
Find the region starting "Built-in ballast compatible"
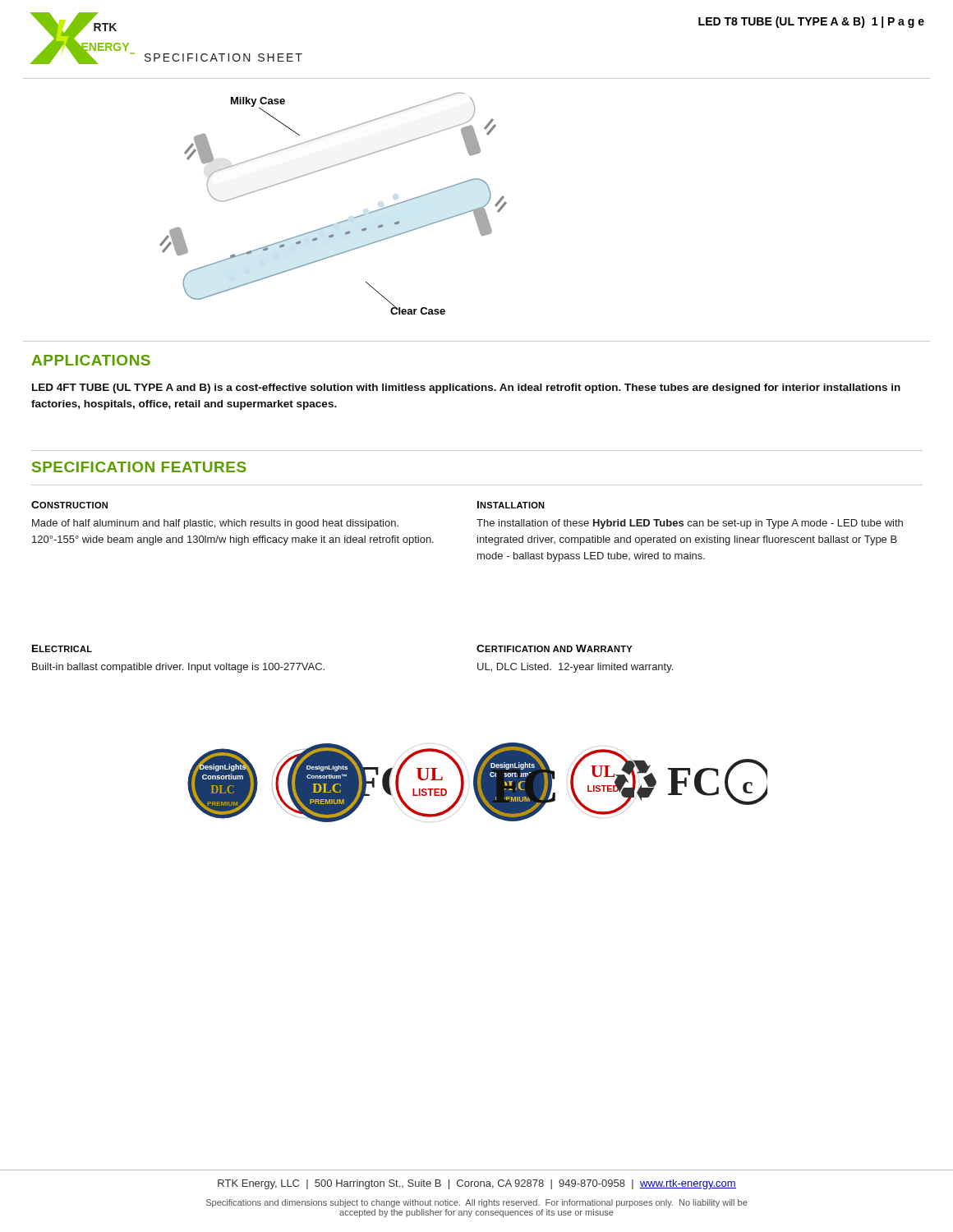(178, 667)
